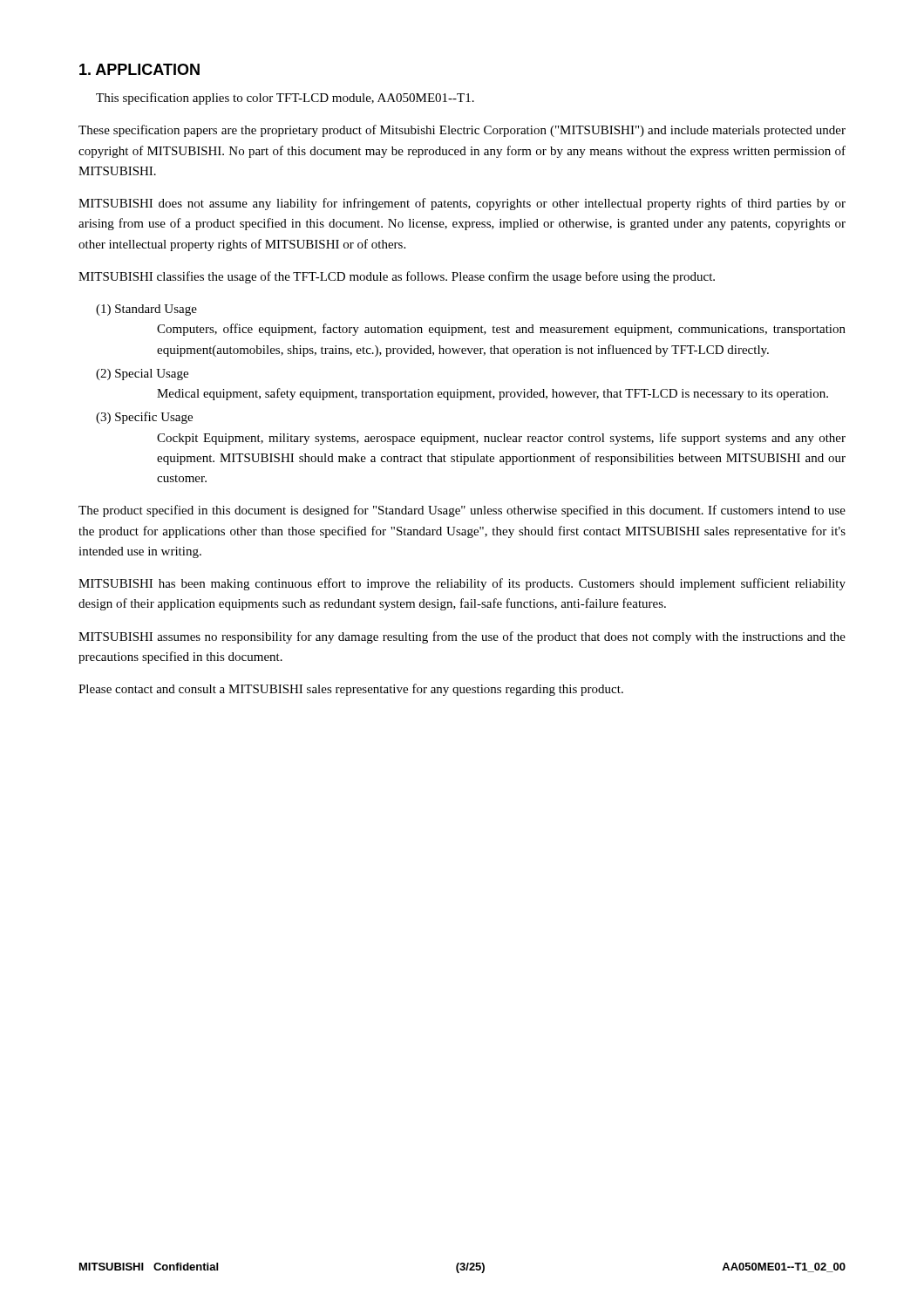Locate the text block that reads "MITSUBISHI has been making continuous effort"

pyautogui.click(x=462, y=594)
